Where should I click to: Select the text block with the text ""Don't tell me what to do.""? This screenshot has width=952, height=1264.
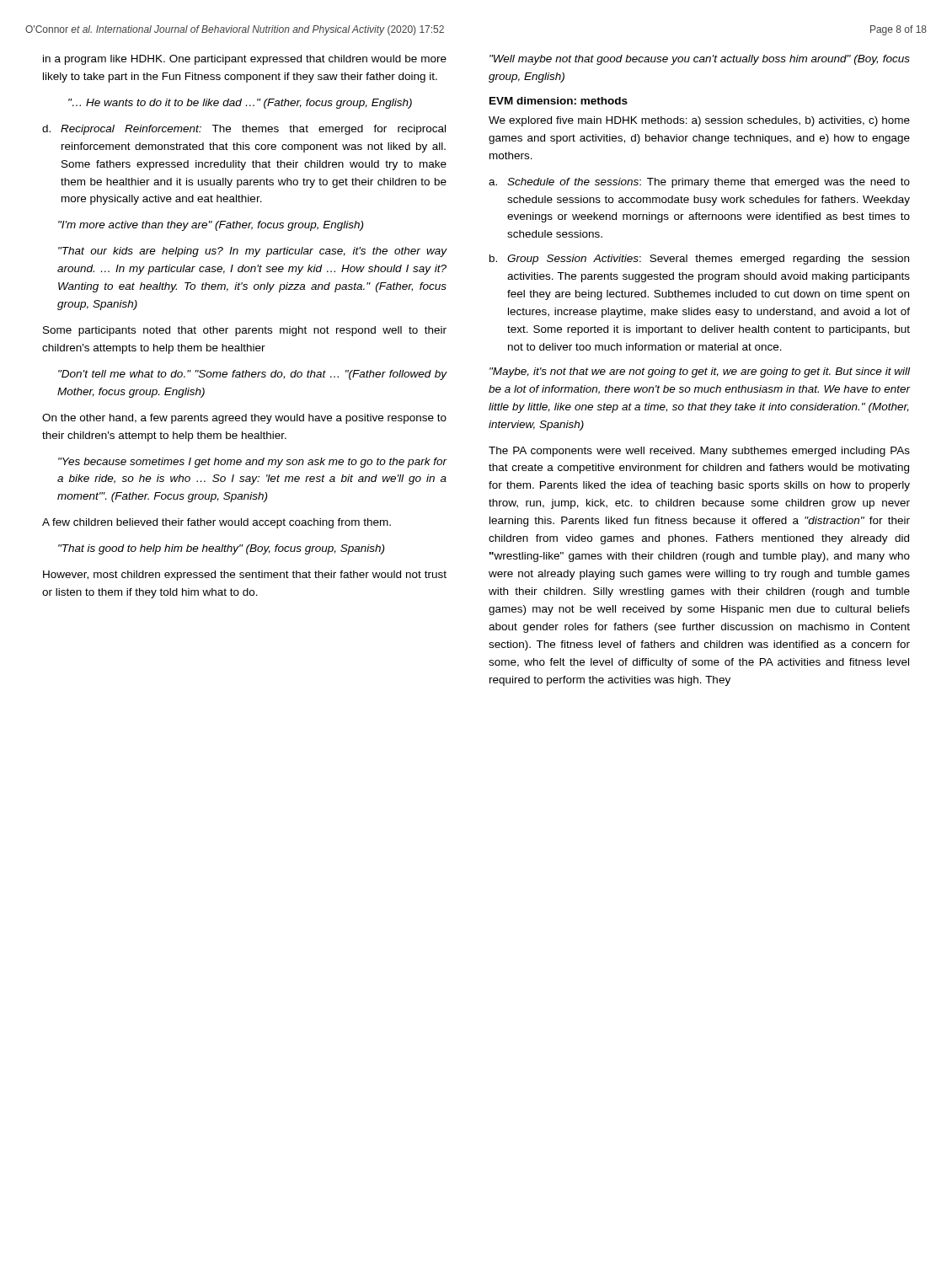(x=252, y=382)
